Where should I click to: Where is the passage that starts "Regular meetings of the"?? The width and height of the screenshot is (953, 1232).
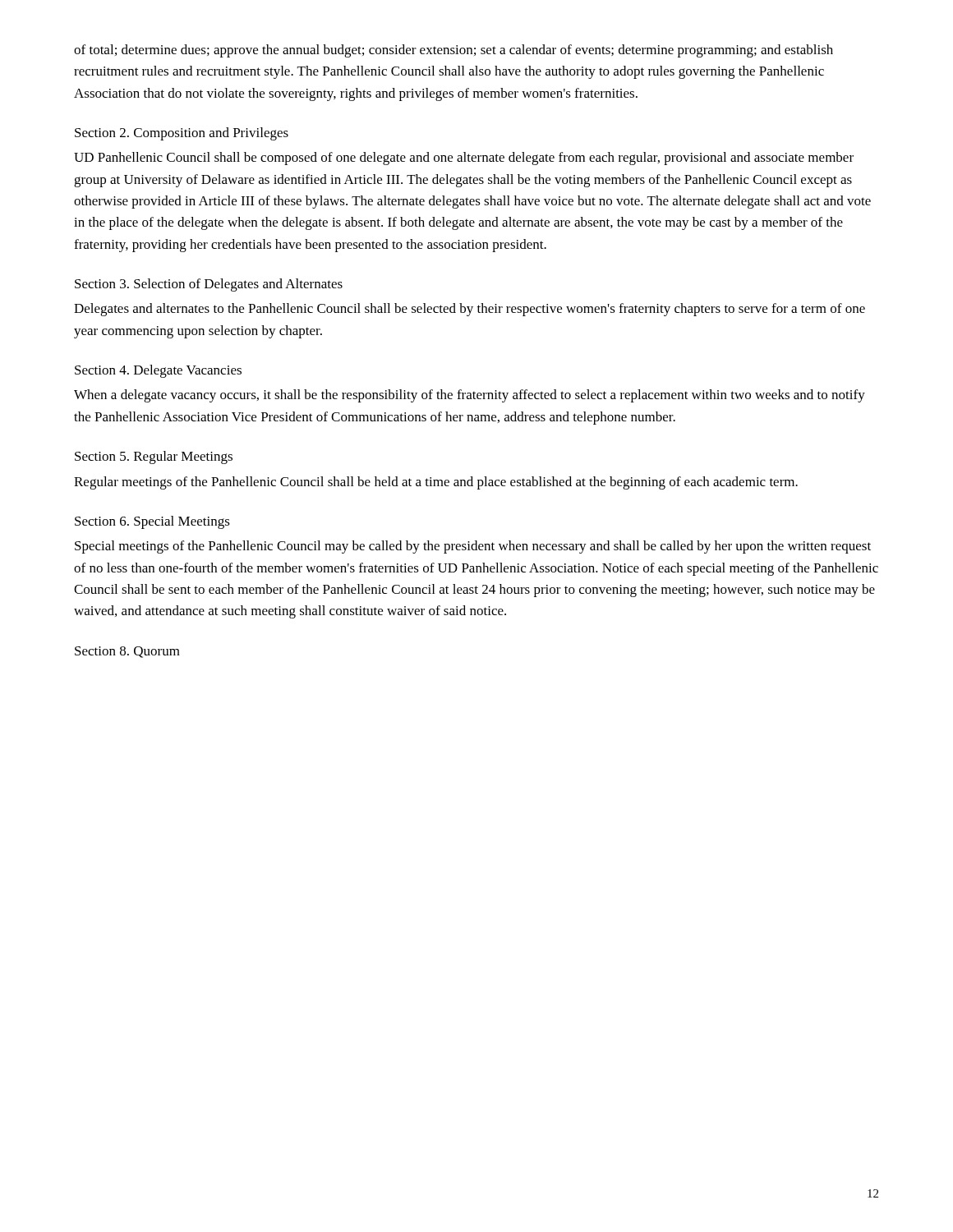pos(436,481)
